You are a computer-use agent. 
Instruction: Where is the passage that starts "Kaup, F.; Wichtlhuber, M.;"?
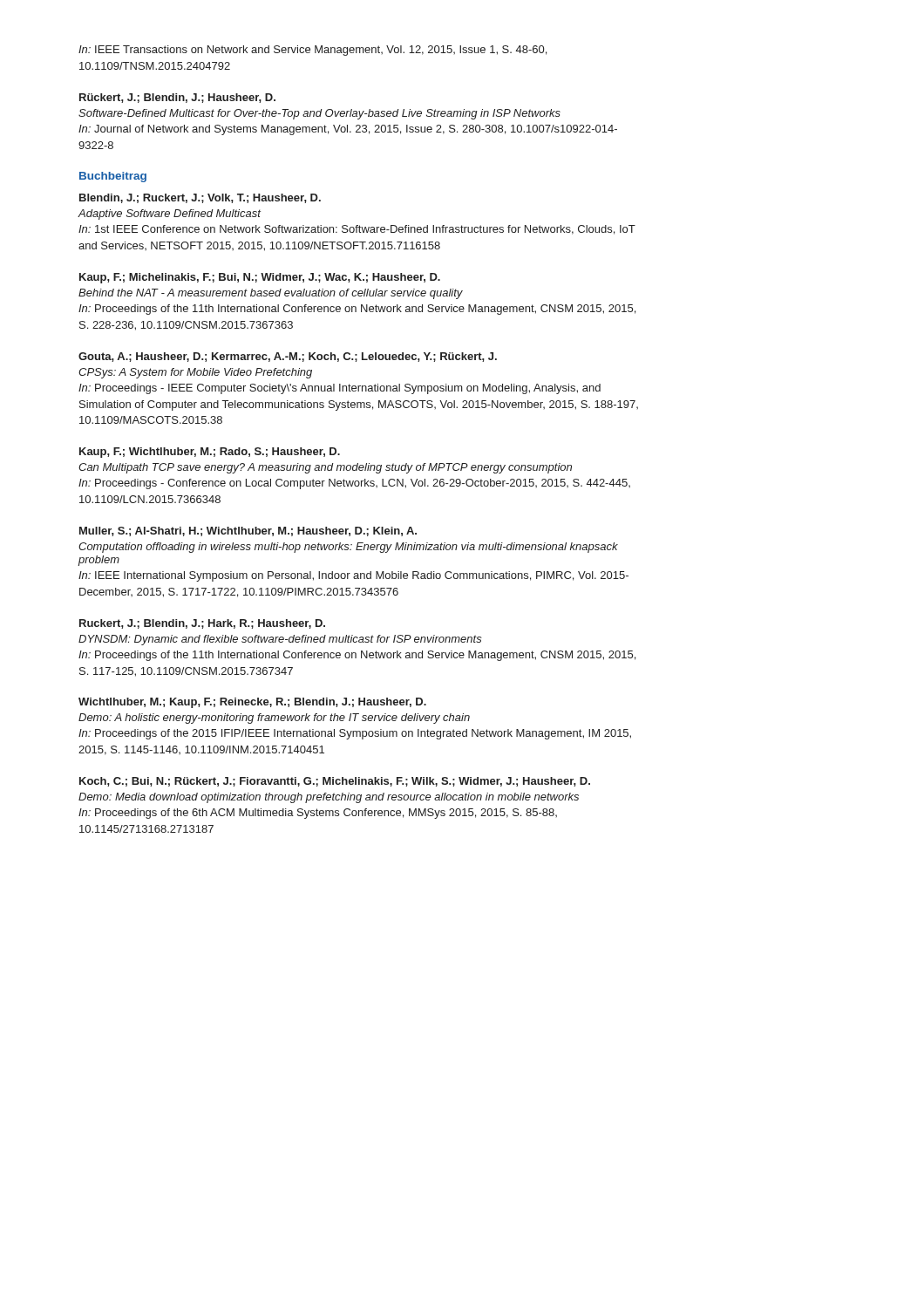click(462, 477)
